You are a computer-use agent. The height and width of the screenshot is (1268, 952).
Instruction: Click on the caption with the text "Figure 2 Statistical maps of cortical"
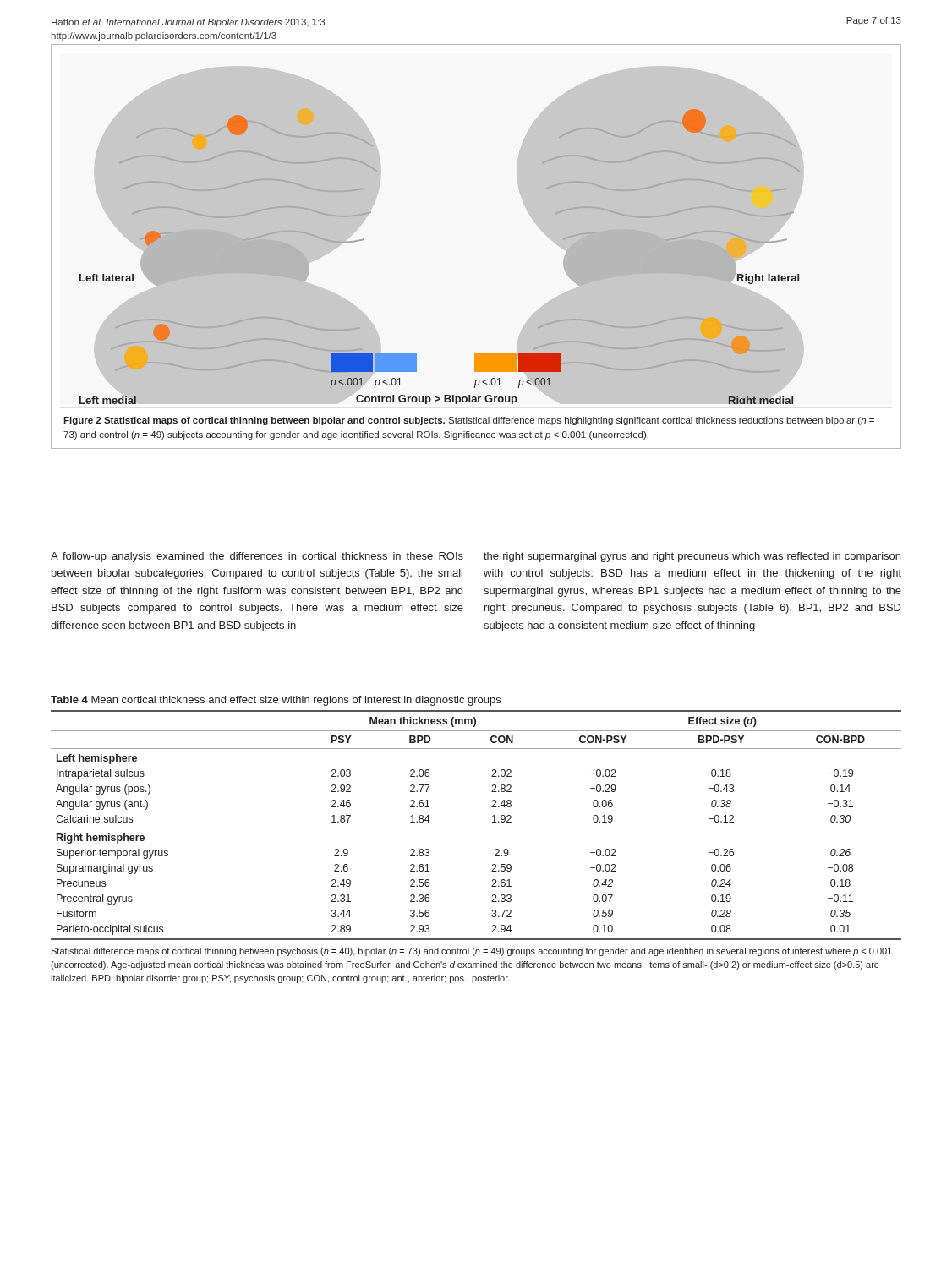pyautogui.click(x=469, y=427)
